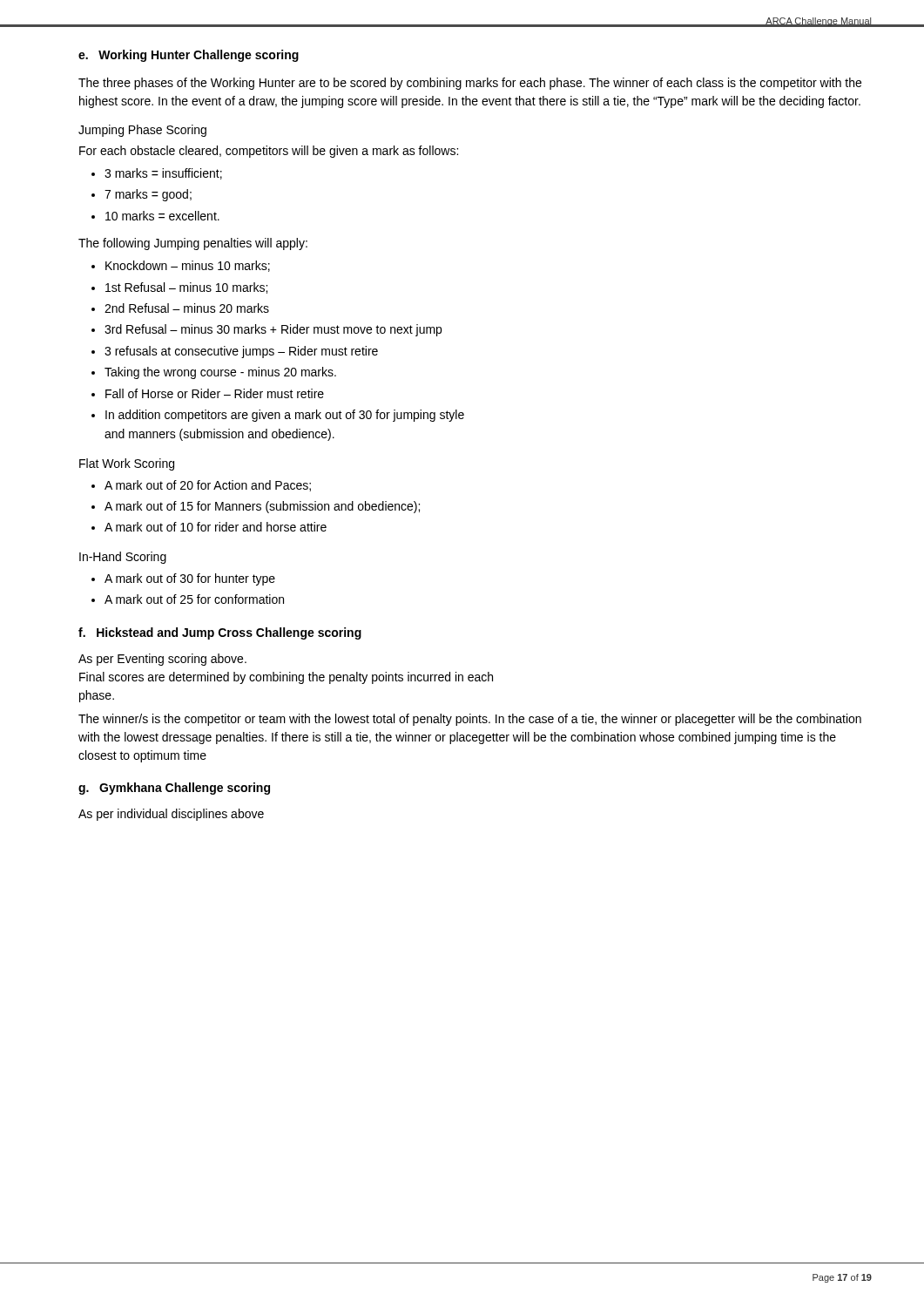
Task: Click on the block starting "3rd Refusal – minus 30"
Action: pyautogui.click(x=273, y=330)
